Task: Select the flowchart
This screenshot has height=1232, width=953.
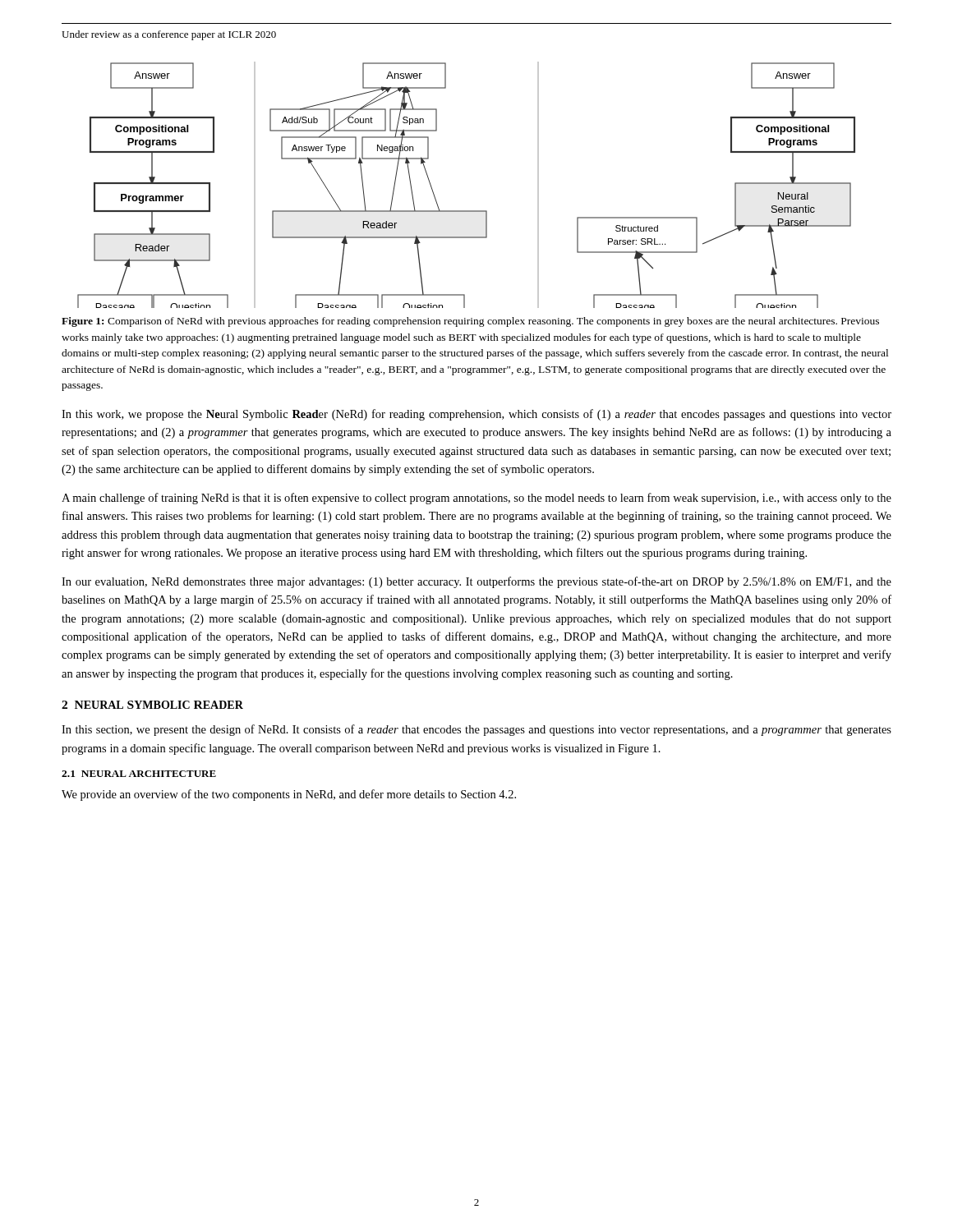Action: [x=476, y=181]
